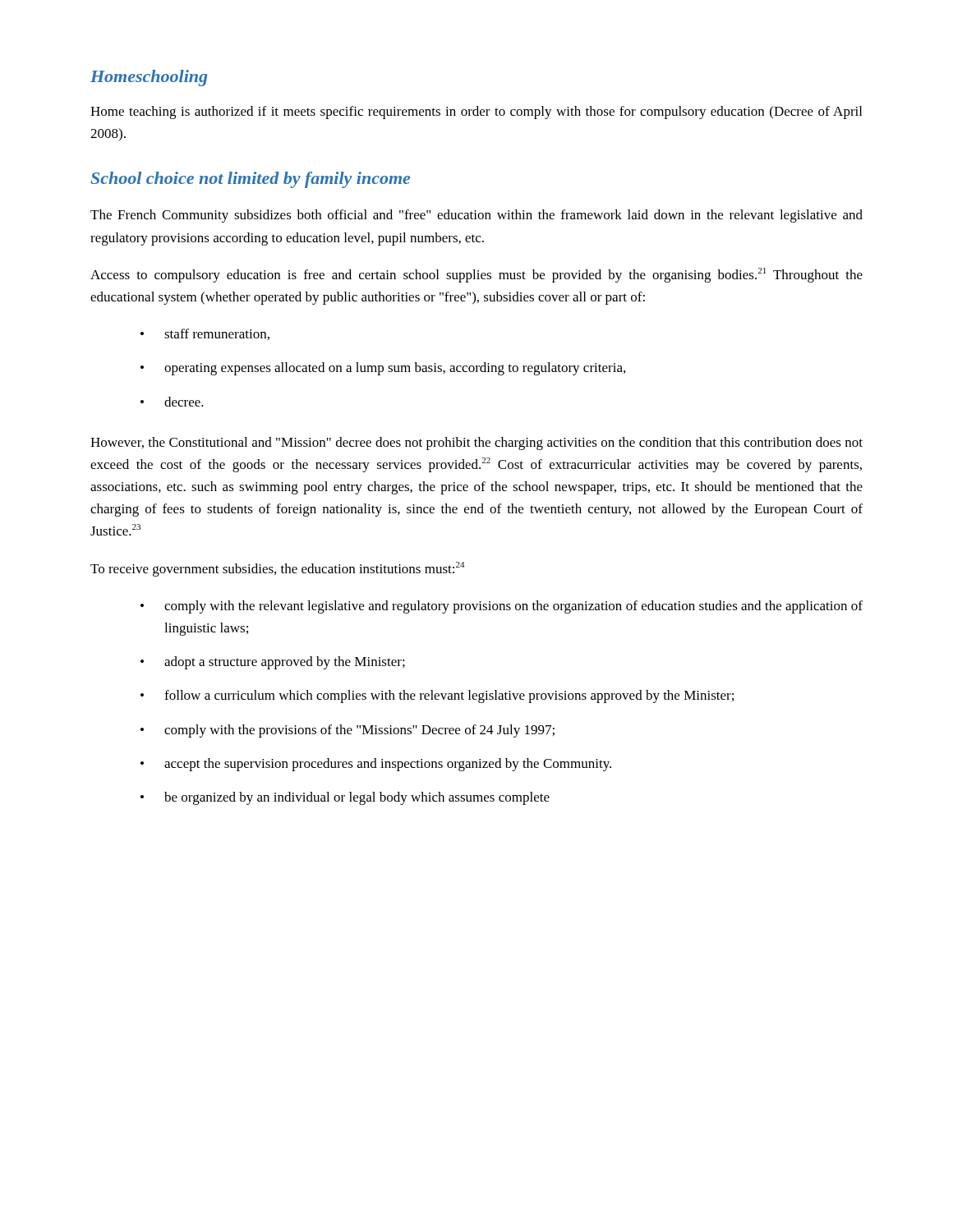Image resolution: width=953 pixels, height=1232 pixels.
Task: Select the list item that says "• accept the supervision procedures and"
Action: point(501,763)
